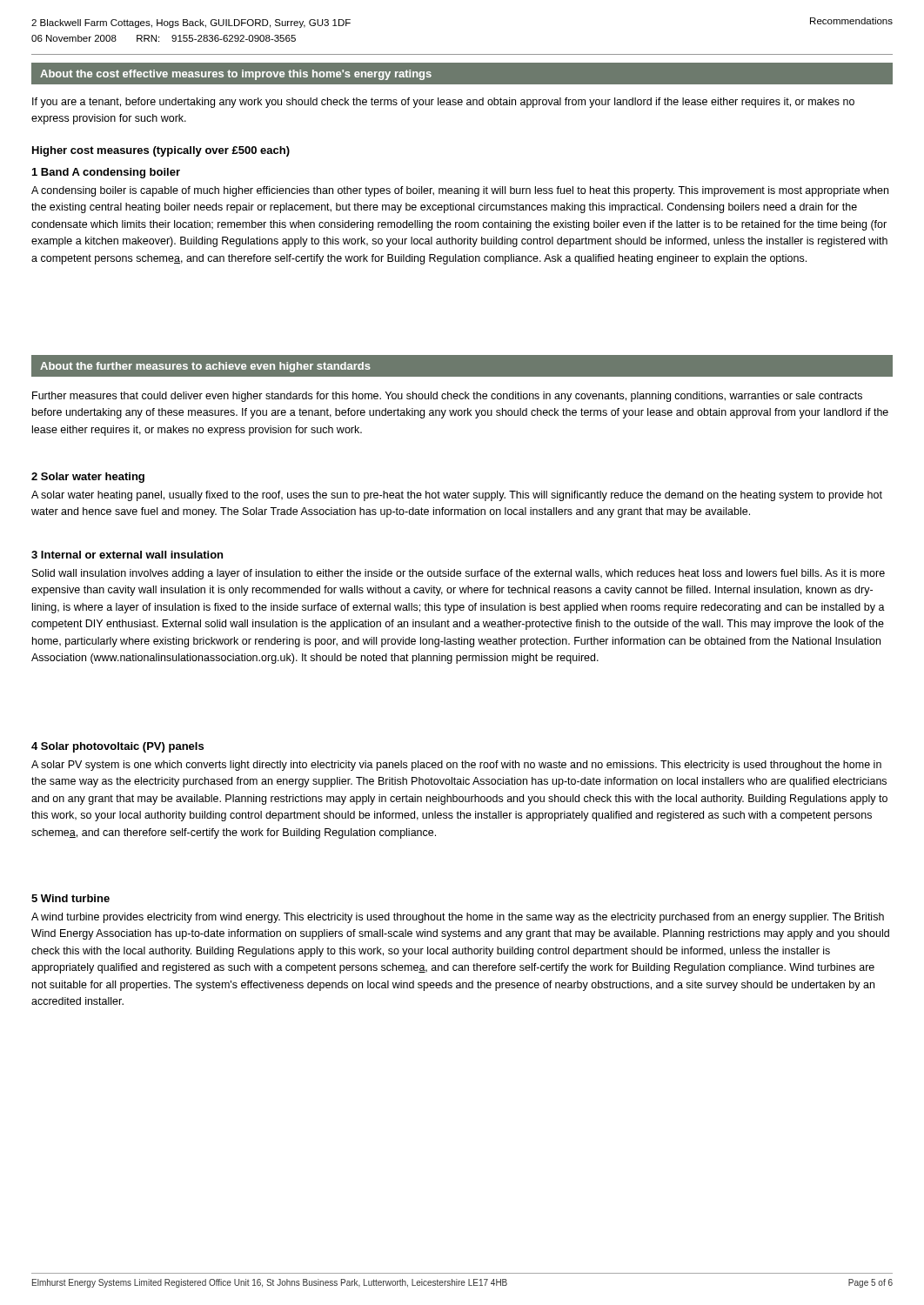The image size is (924, 1305).
Task: Where does it say "2 Solar water heating"?
Action: [88, 476]
